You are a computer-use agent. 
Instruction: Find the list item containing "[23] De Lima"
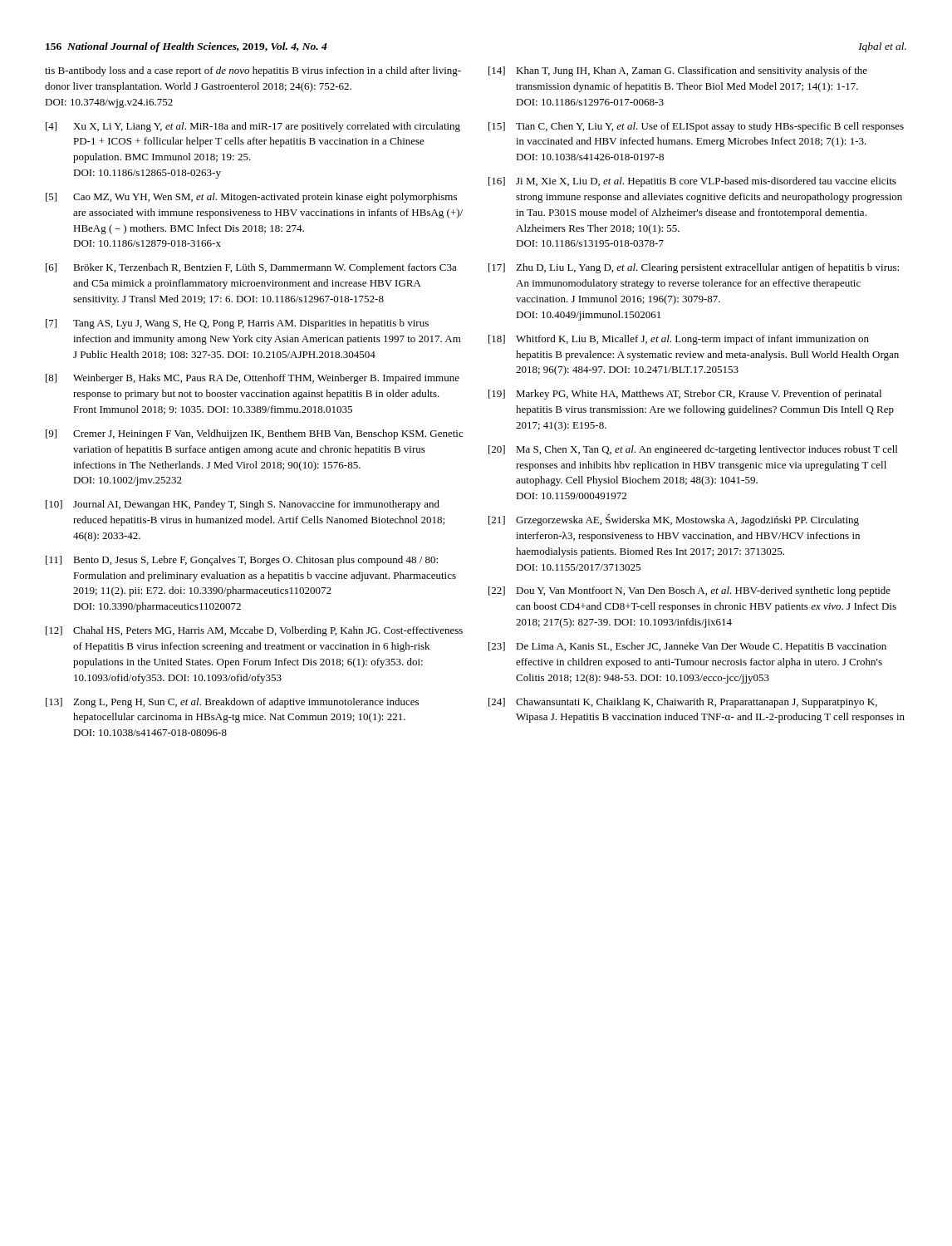pyautogui.click(x=697, y=662)
